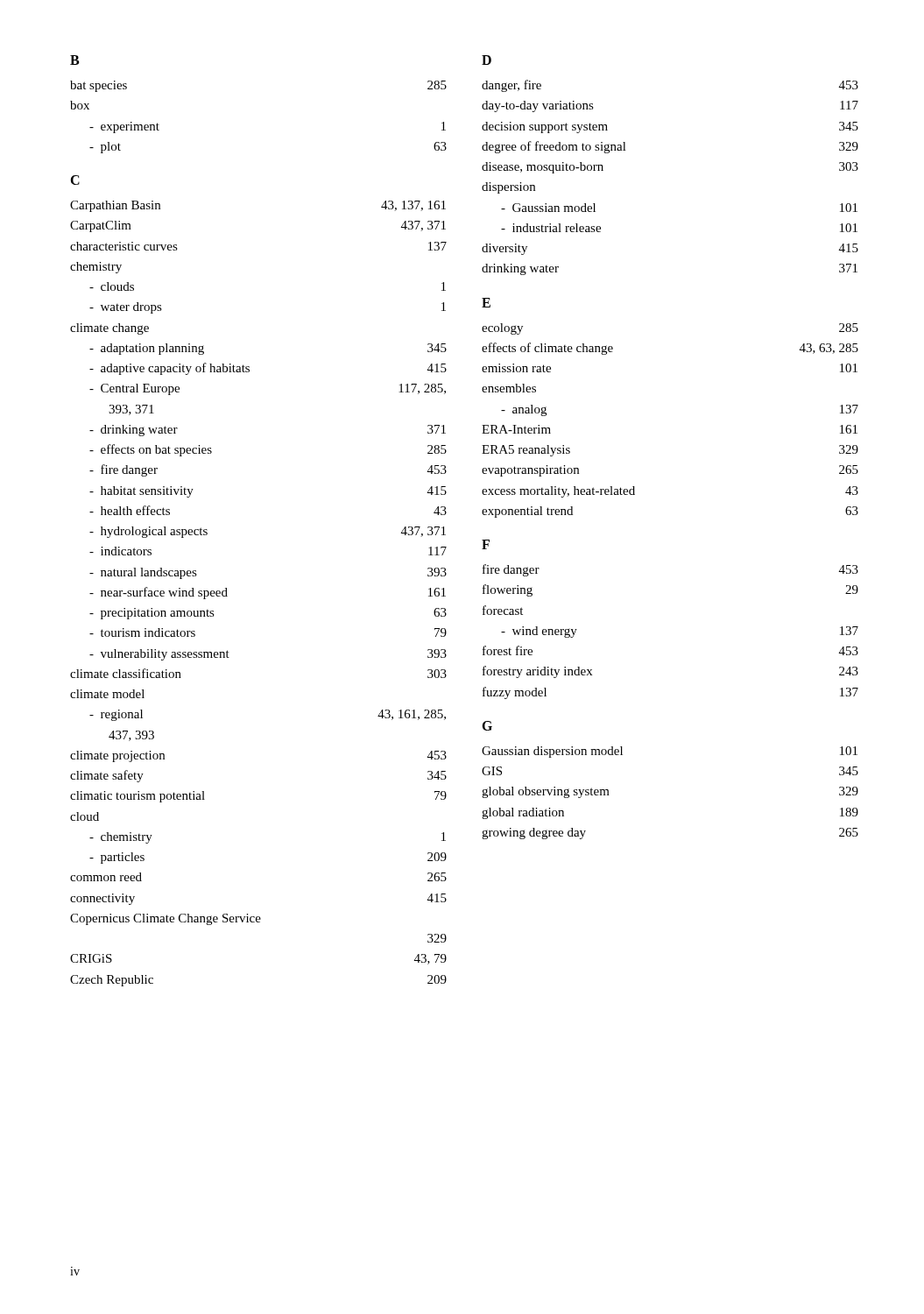Locate the text "characteristic curves137"

point(120,246)
